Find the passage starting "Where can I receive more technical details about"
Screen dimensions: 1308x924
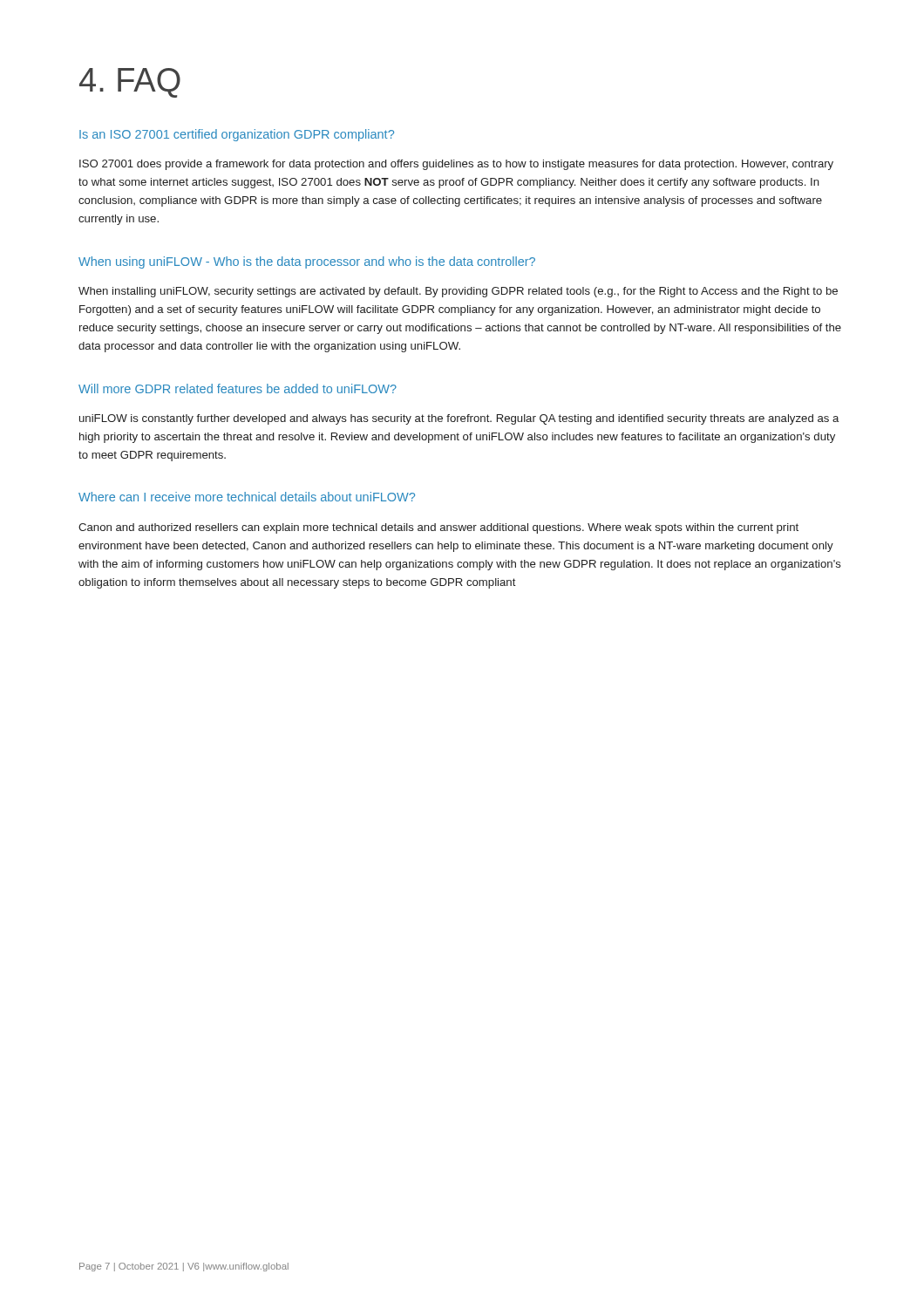[247, 497]
